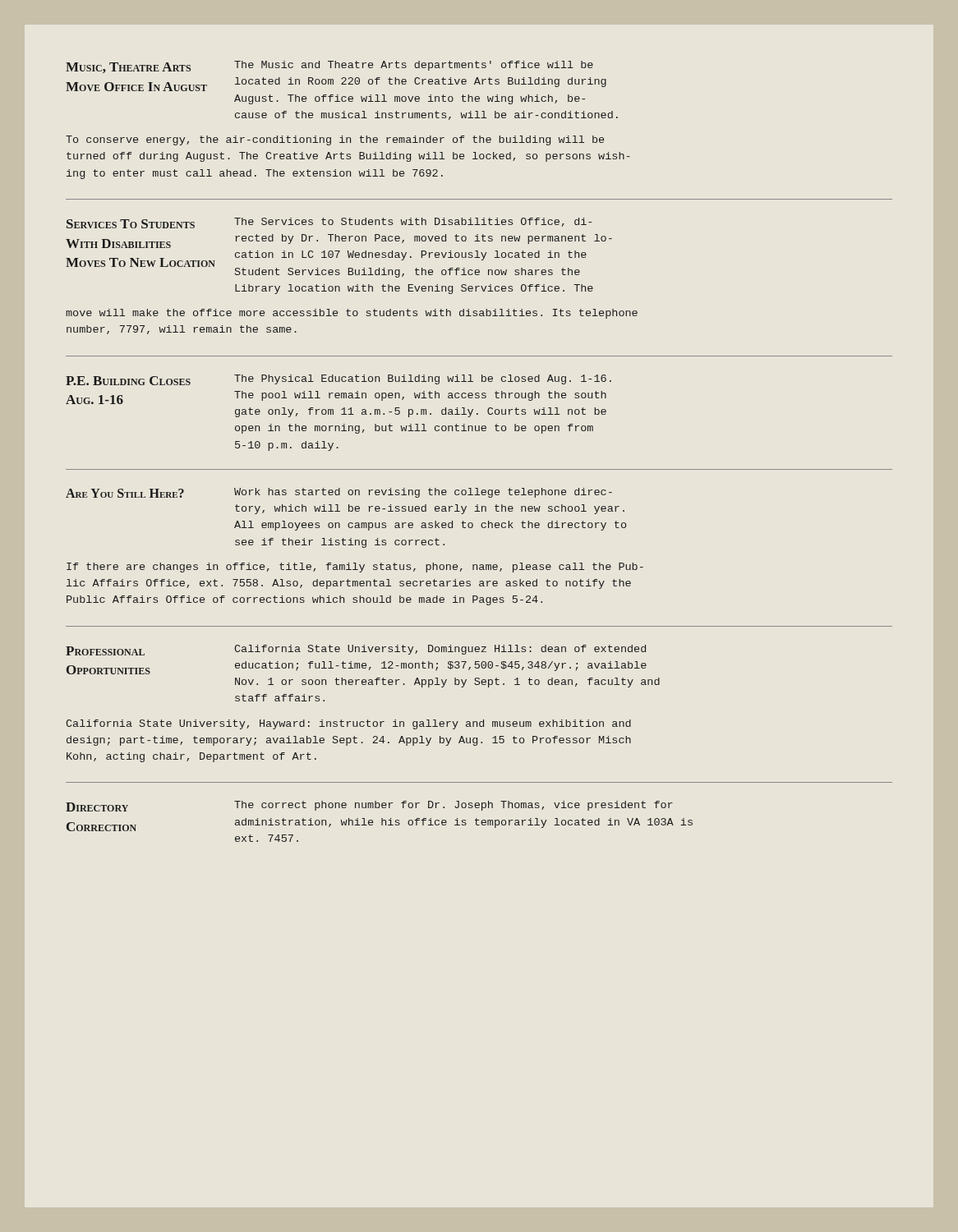Viewport: 958px width, 1232px height.
Task: Navigate to the block starting "To conserve energy, the"
Action: pos(349,157)
